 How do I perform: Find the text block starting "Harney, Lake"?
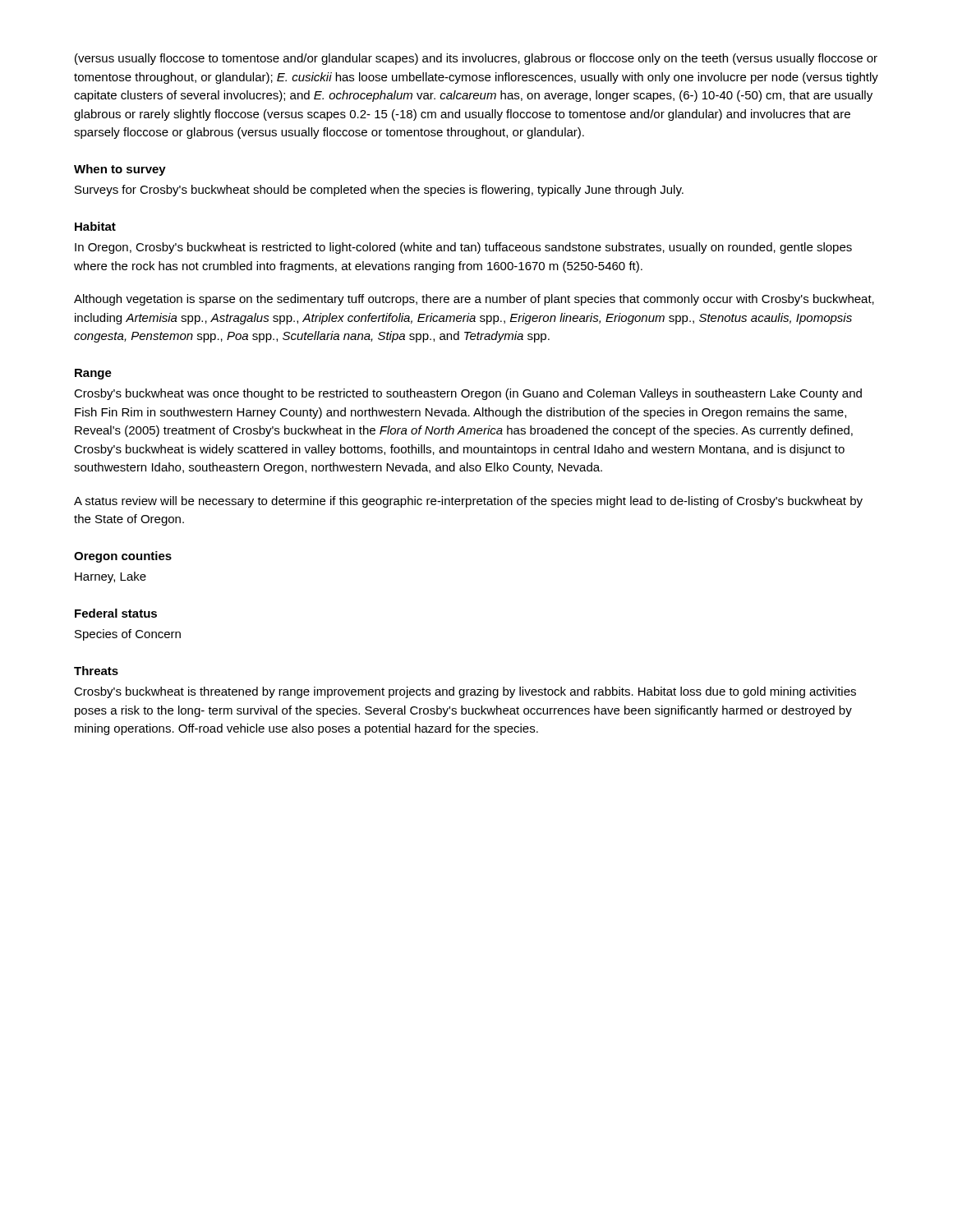110,576
